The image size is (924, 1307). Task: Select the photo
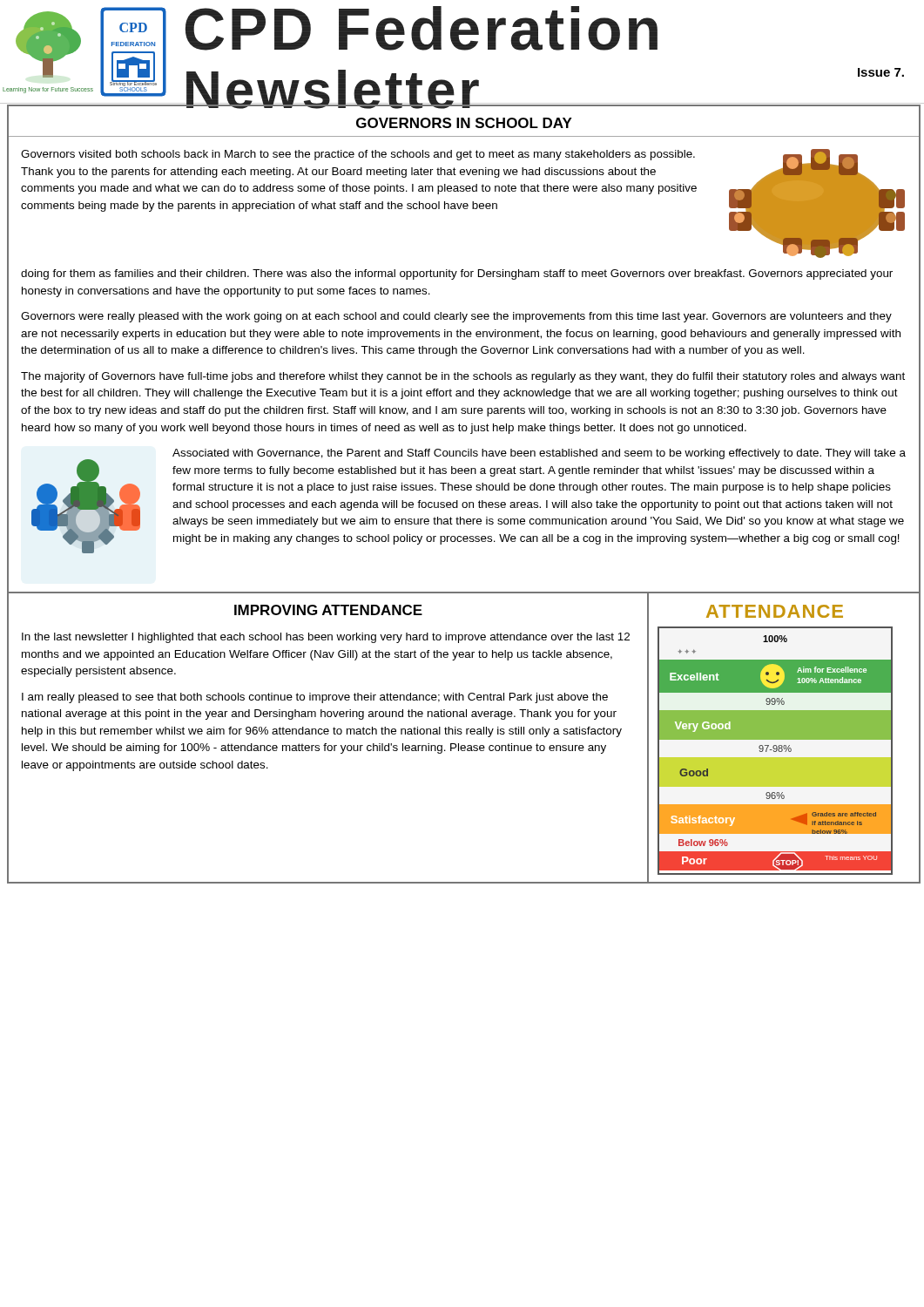click(x=815, y=203)
